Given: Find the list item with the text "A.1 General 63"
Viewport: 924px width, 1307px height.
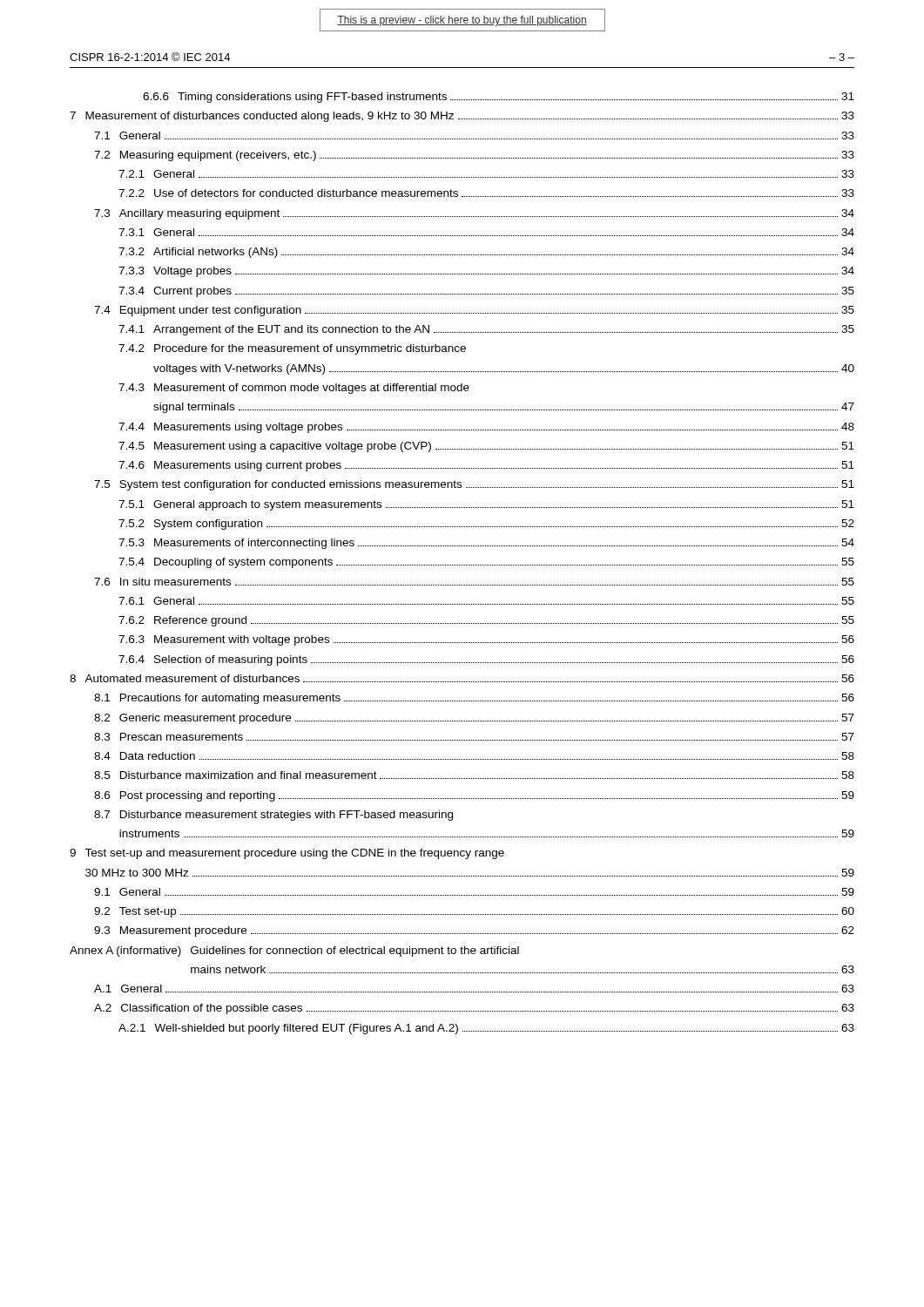Looking at the screenshot, I should [474, 989].
